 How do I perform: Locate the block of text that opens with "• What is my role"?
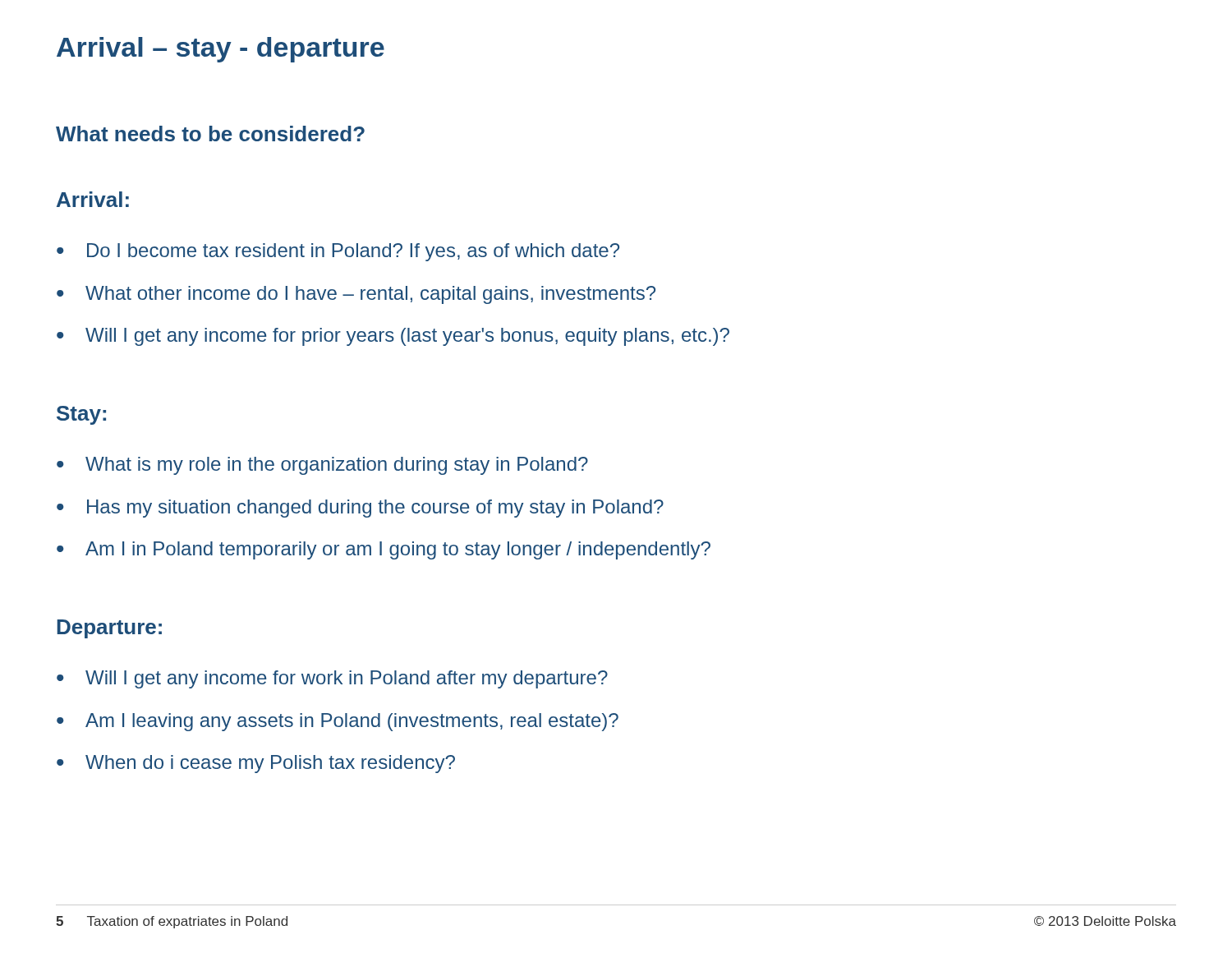coord(322,464)
